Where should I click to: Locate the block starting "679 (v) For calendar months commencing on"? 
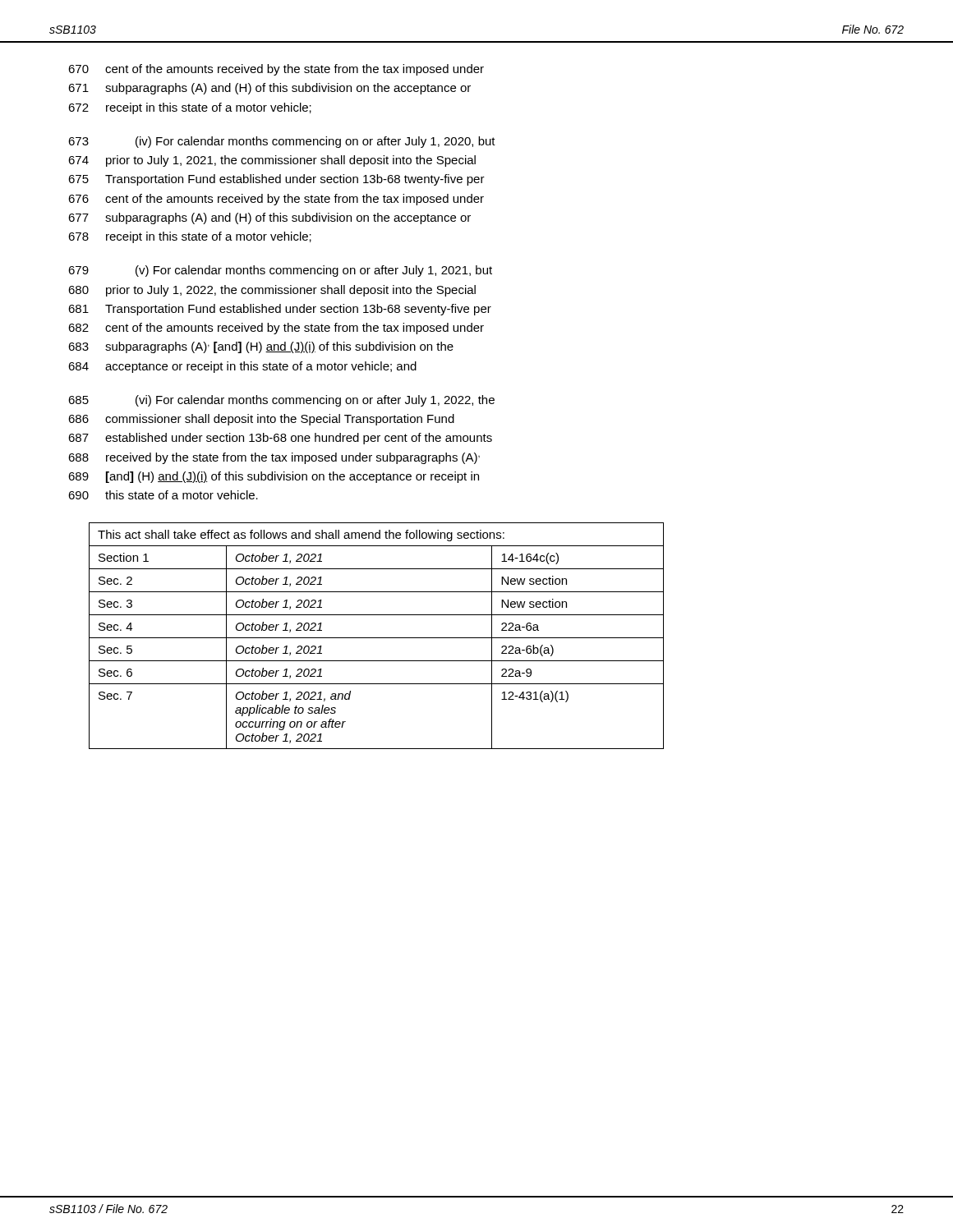click(476, 318)
